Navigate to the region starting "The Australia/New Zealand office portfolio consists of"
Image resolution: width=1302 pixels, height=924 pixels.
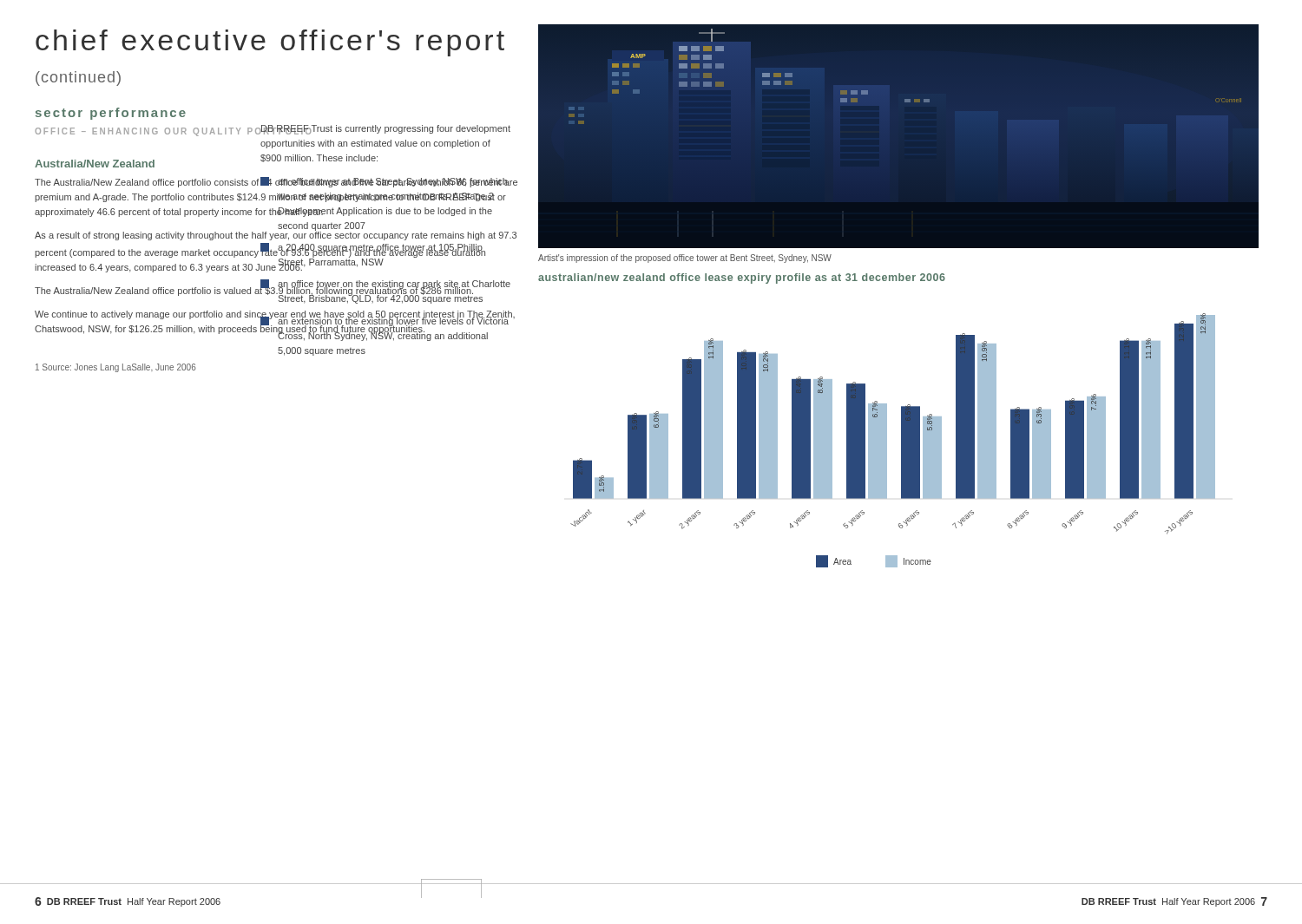276,197
